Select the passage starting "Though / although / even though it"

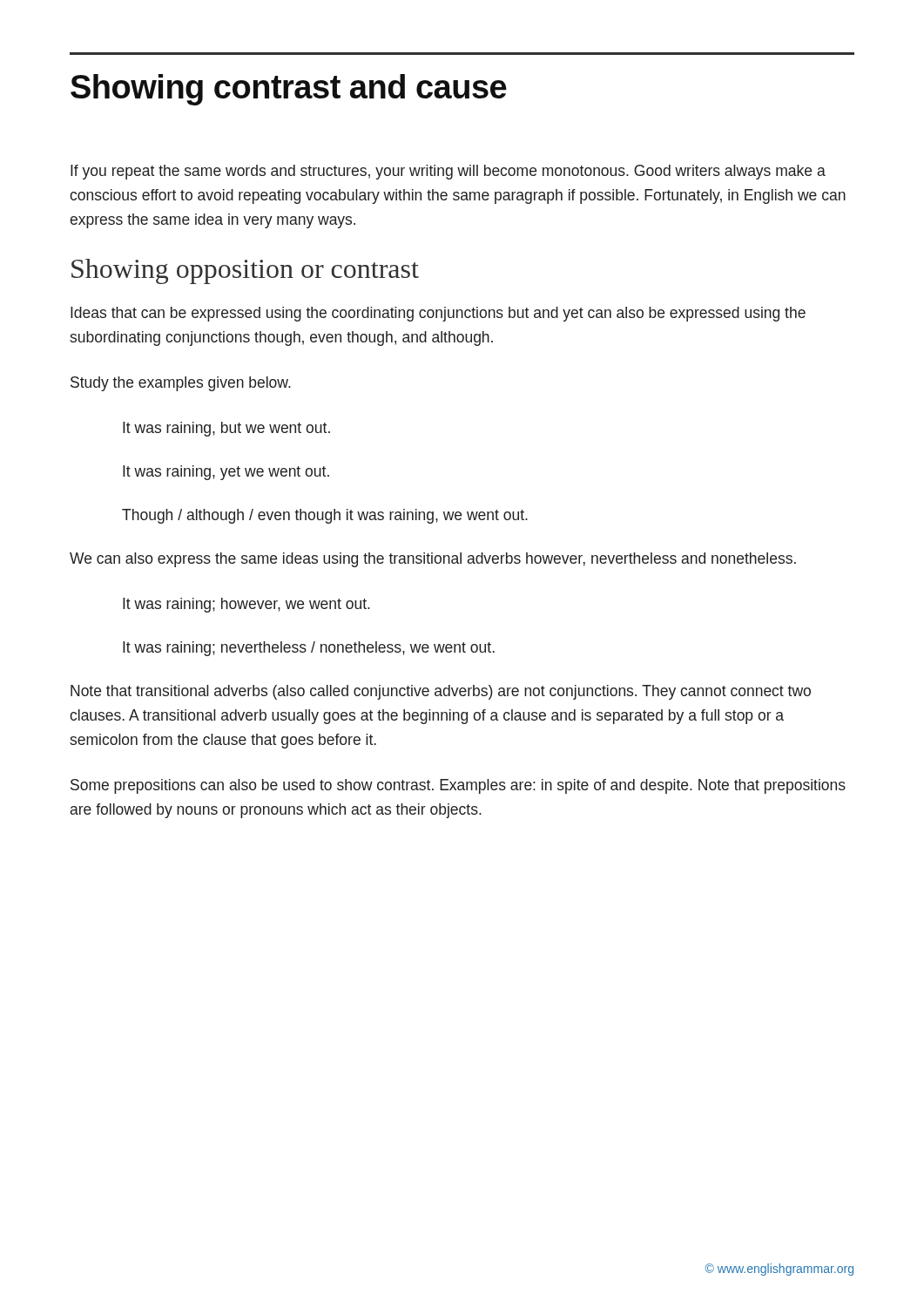click(x=325, y=515)
